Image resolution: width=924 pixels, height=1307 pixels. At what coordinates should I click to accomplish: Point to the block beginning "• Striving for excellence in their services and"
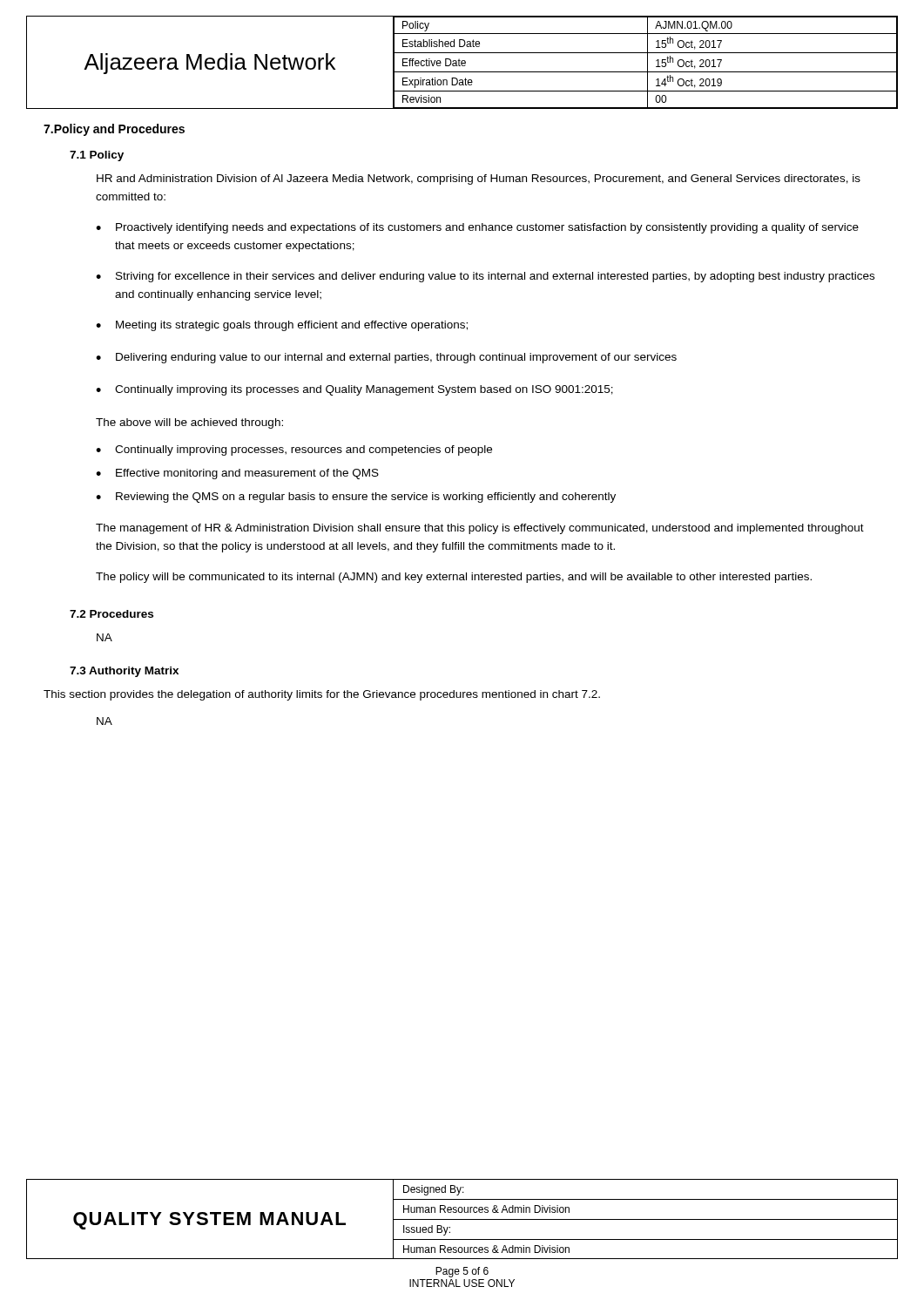(x=488, y=286)
